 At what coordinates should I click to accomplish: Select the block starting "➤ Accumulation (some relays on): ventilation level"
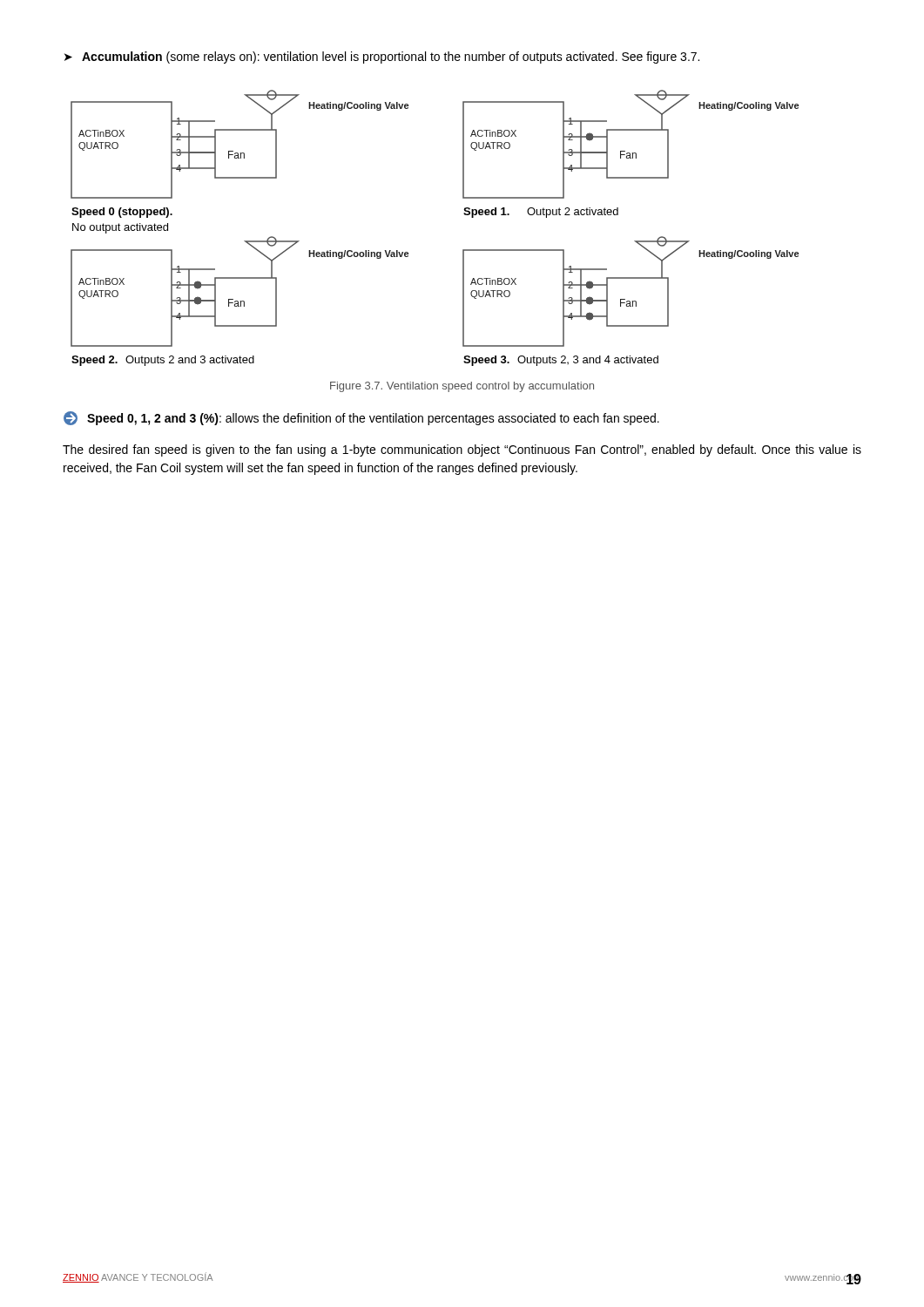pos(382,57)
